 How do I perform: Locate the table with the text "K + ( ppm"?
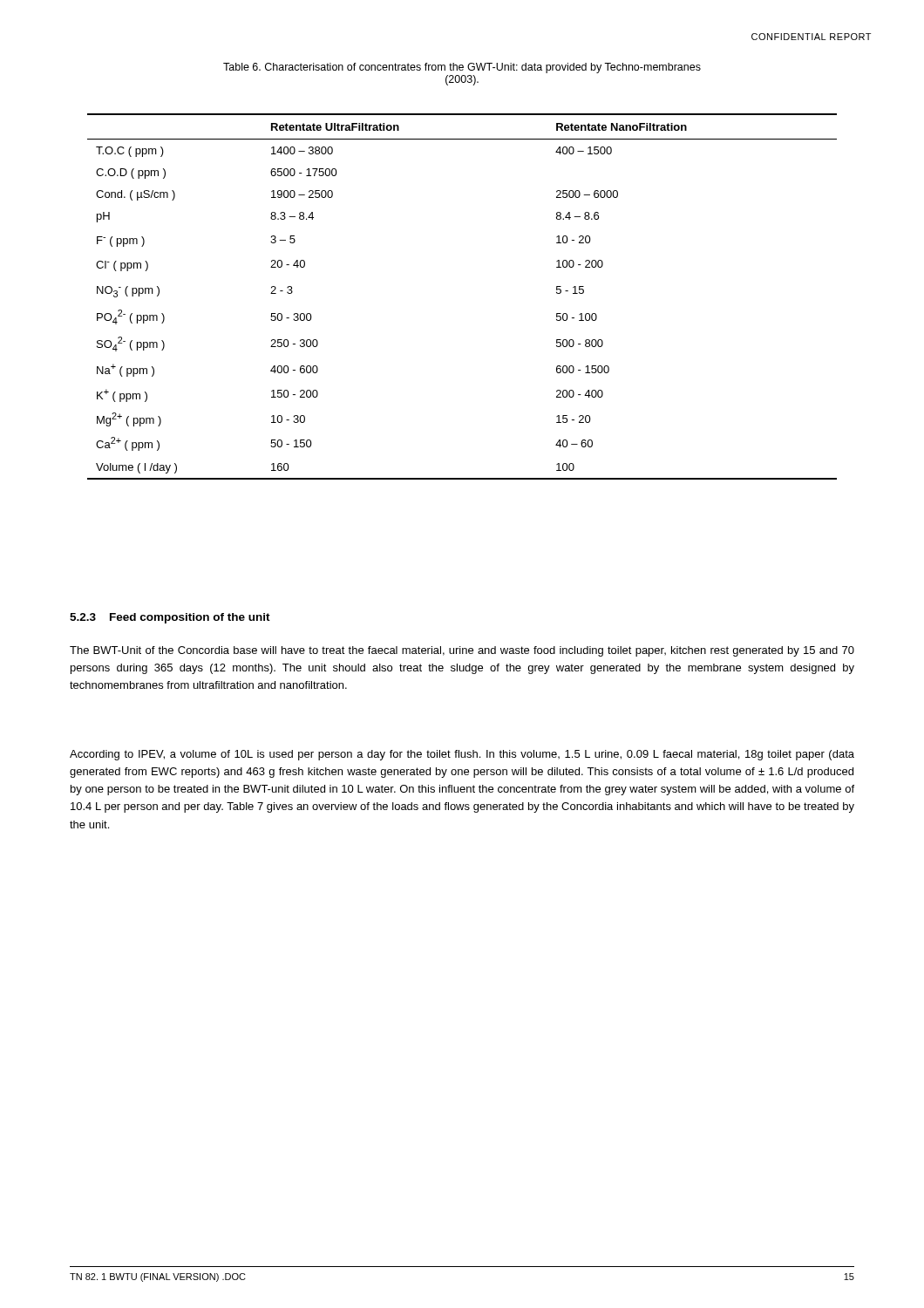coord(462,296)
